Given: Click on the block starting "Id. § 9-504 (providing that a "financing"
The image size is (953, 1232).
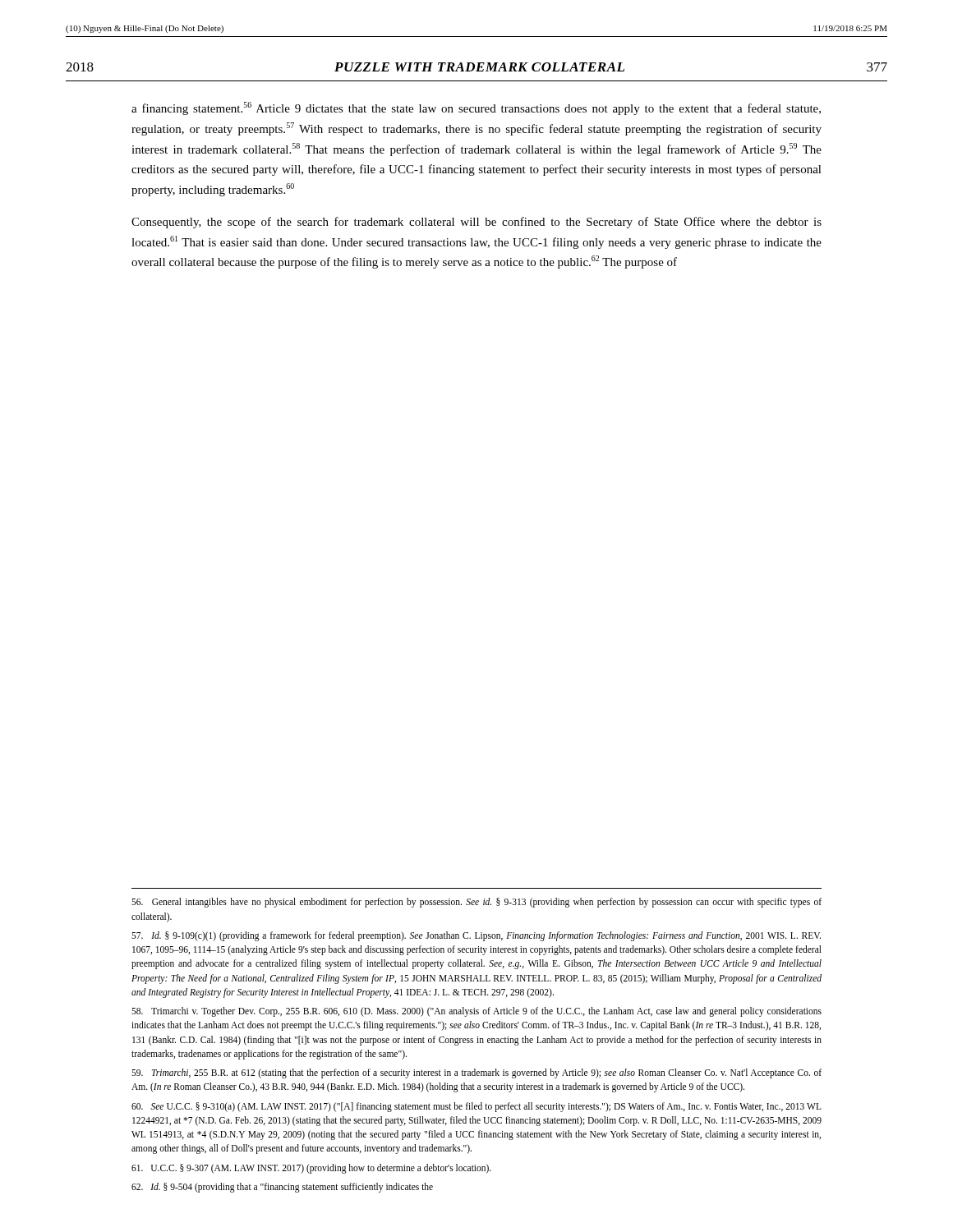Looking at the screenshot, I should [x=282, y=1187].
